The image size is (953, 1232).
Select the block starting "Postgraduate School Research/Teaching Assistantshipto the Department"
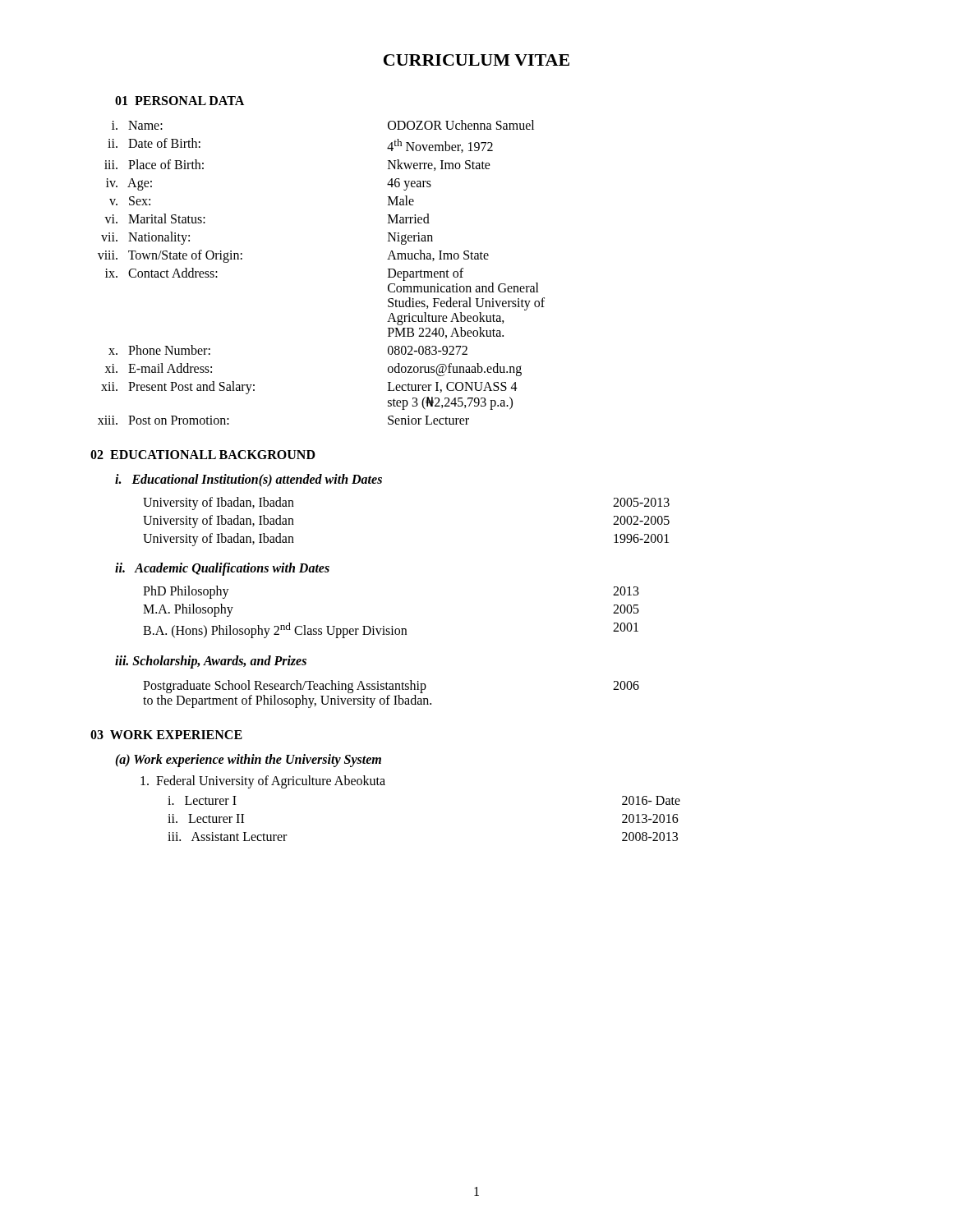391,687
